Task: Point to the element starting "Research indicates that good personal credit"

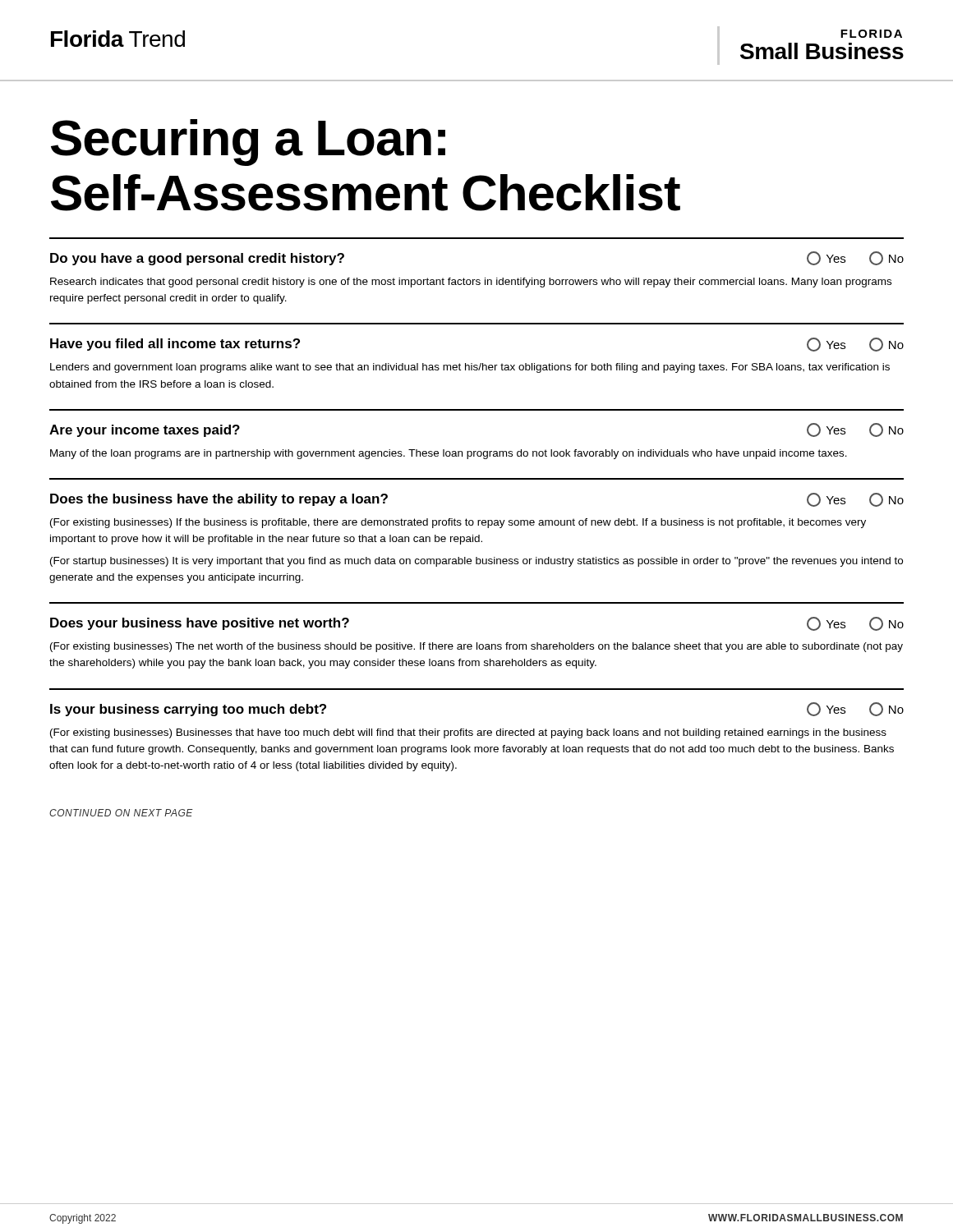Action: pyautogui.click(x=471, y=290)
